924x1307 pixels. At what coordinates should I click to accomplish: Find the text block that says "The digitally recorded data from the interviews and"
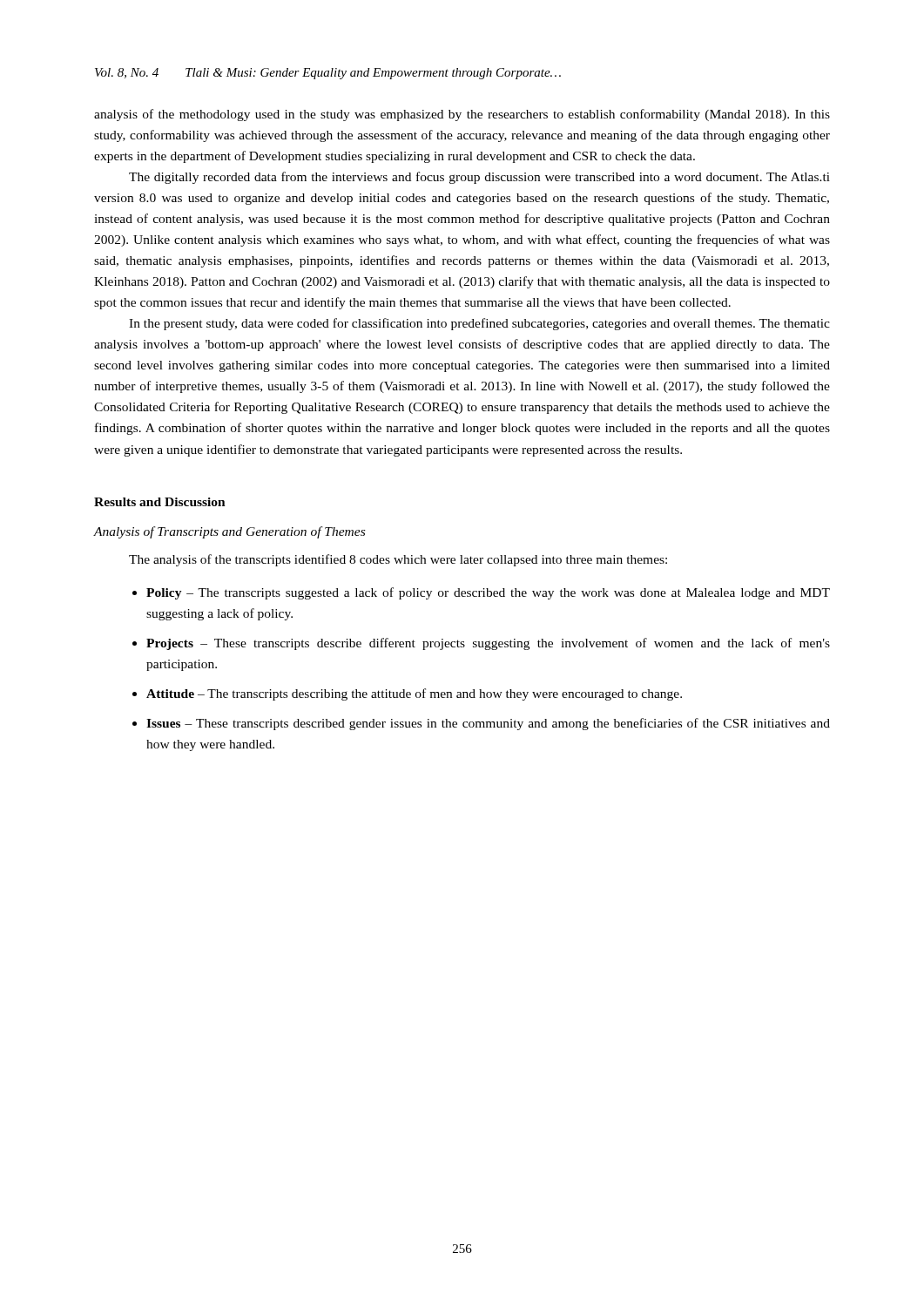(462, 240)
